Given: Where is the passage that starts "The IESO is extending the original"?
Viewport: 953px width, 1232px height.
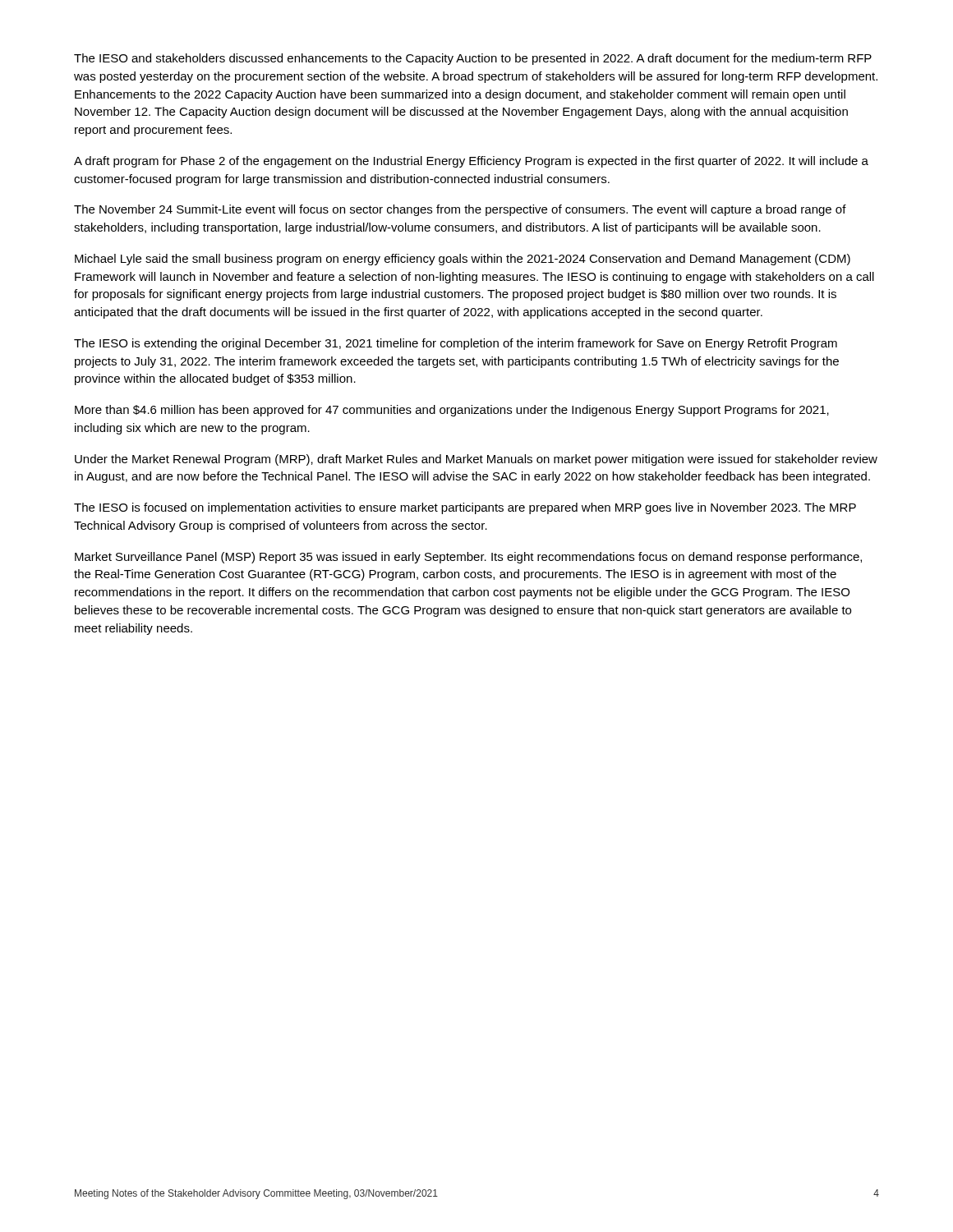Looking at the screenshot, I should (x=457, y=361).
